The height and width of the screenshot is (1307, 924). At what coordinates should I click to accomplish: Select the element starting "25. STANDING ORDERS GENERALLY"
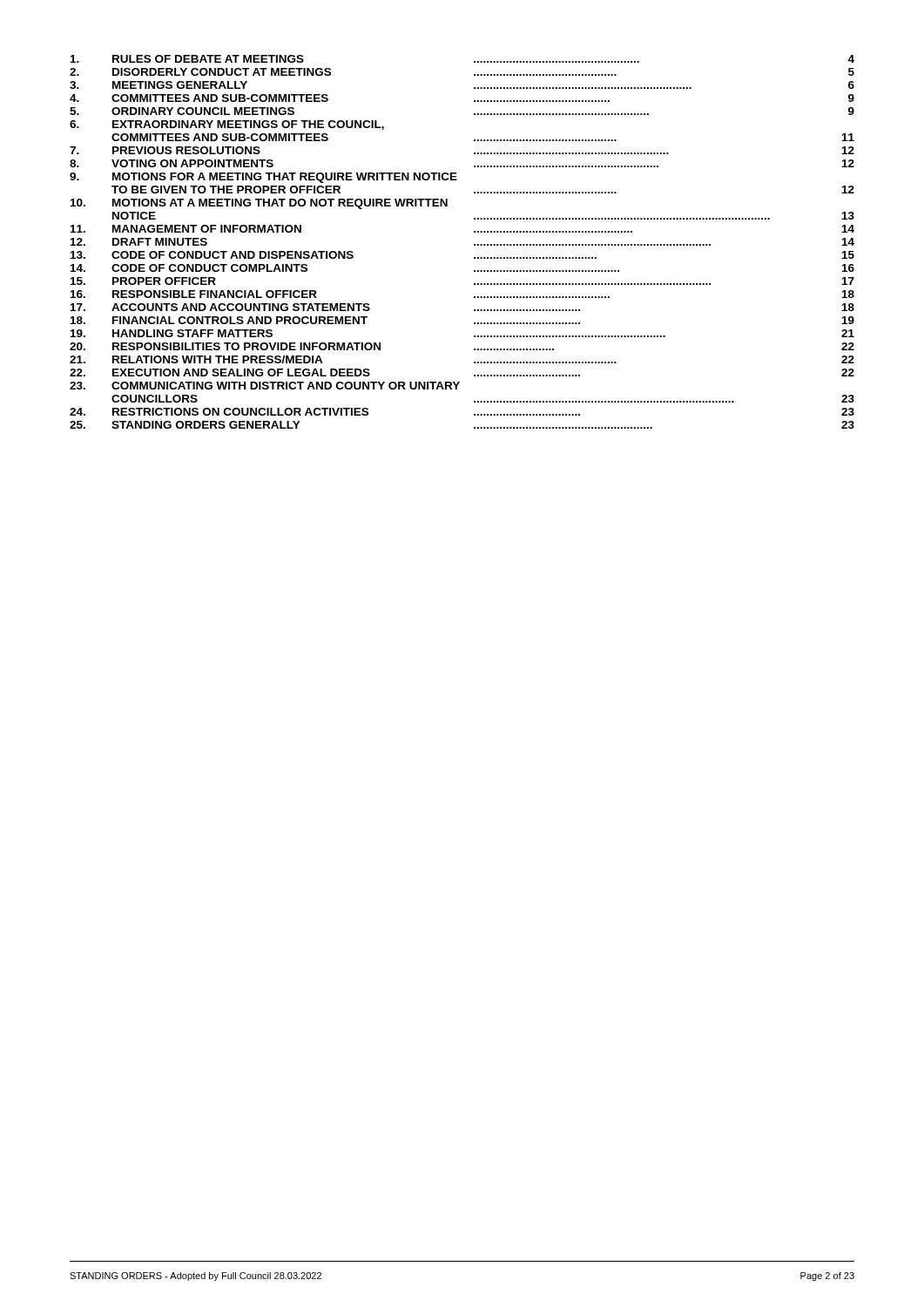tap(462, 425)
